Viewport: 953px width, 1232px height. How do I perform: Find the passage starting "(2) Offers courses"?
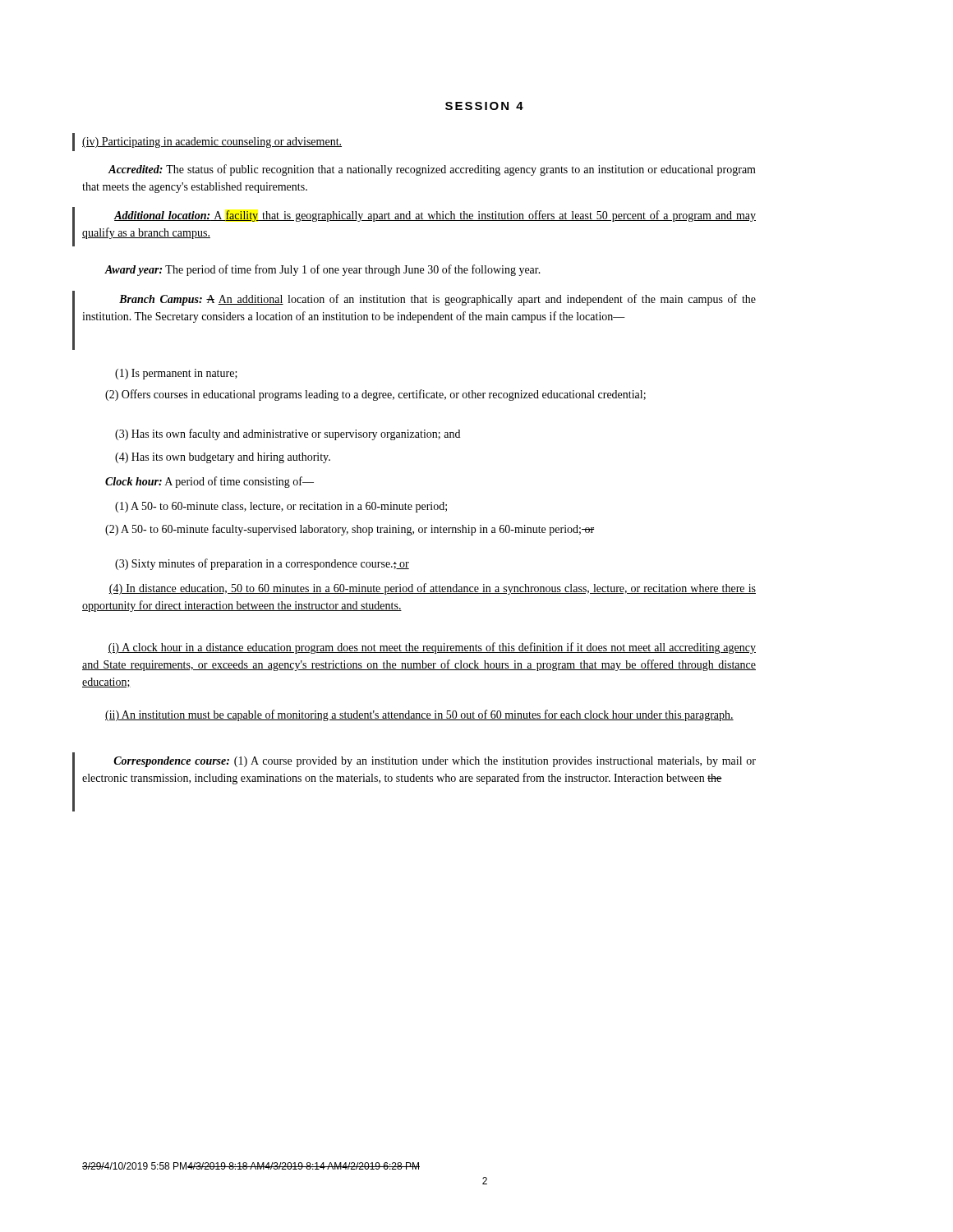(364, 395)
